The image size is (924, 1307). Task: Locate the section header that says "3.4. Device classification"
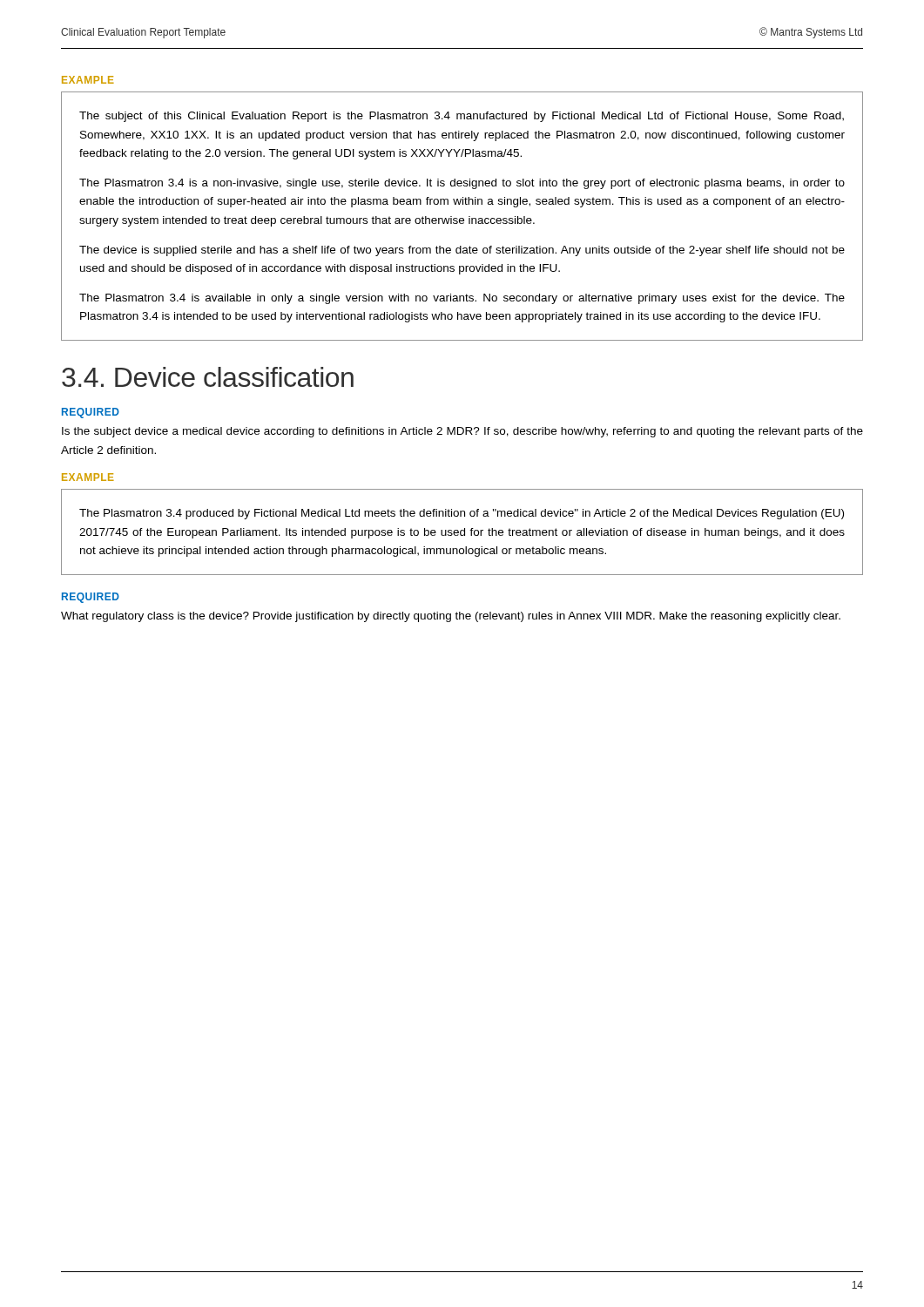(x=208, y=377)
